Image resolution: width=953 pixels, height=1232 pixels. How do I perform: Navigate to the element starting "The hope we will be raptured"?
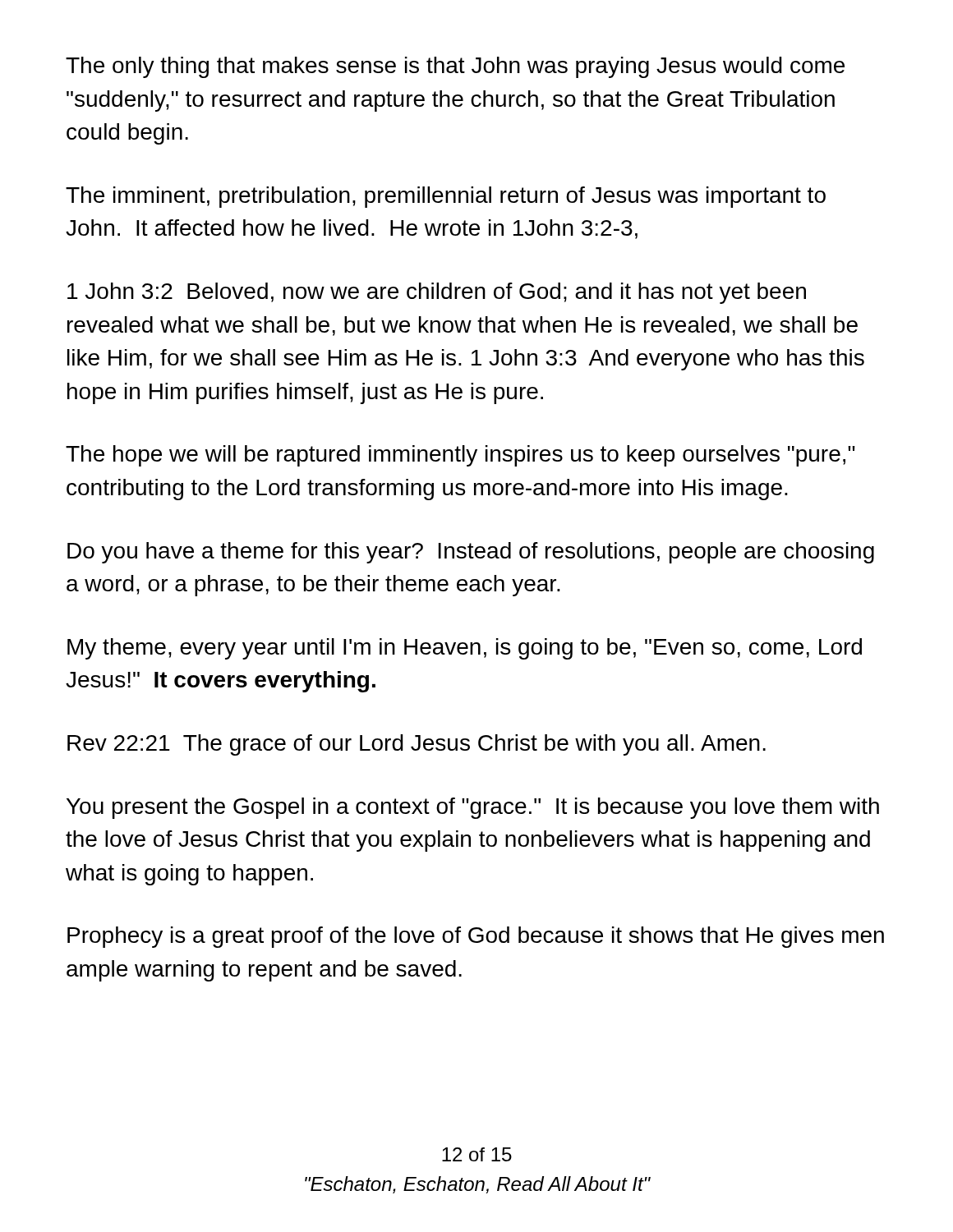(x=461, y=471)
